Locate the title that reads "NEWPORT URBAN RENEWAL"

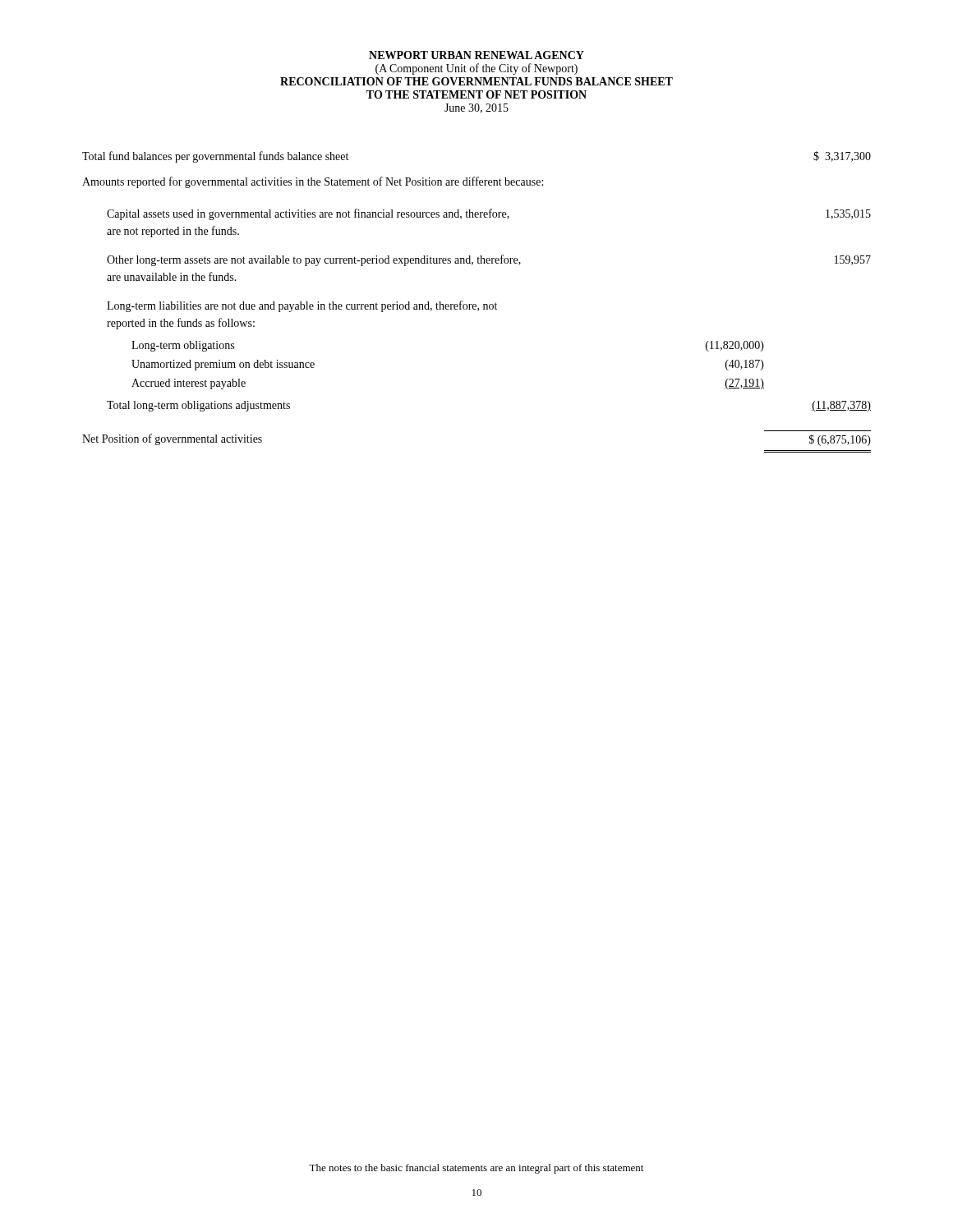point(476,82)
